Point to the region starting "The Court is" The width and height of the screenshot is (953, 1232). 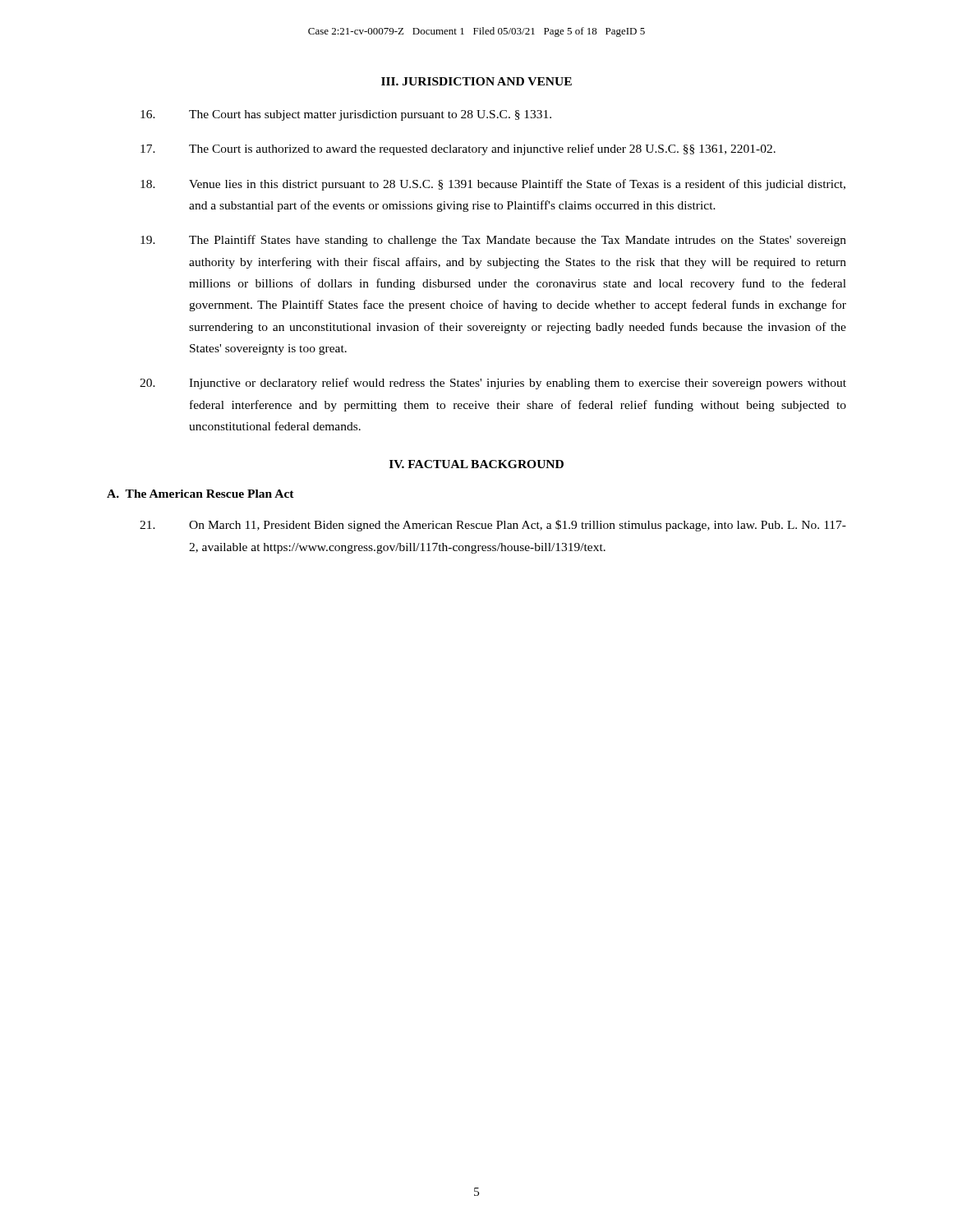tap(476, 149)
